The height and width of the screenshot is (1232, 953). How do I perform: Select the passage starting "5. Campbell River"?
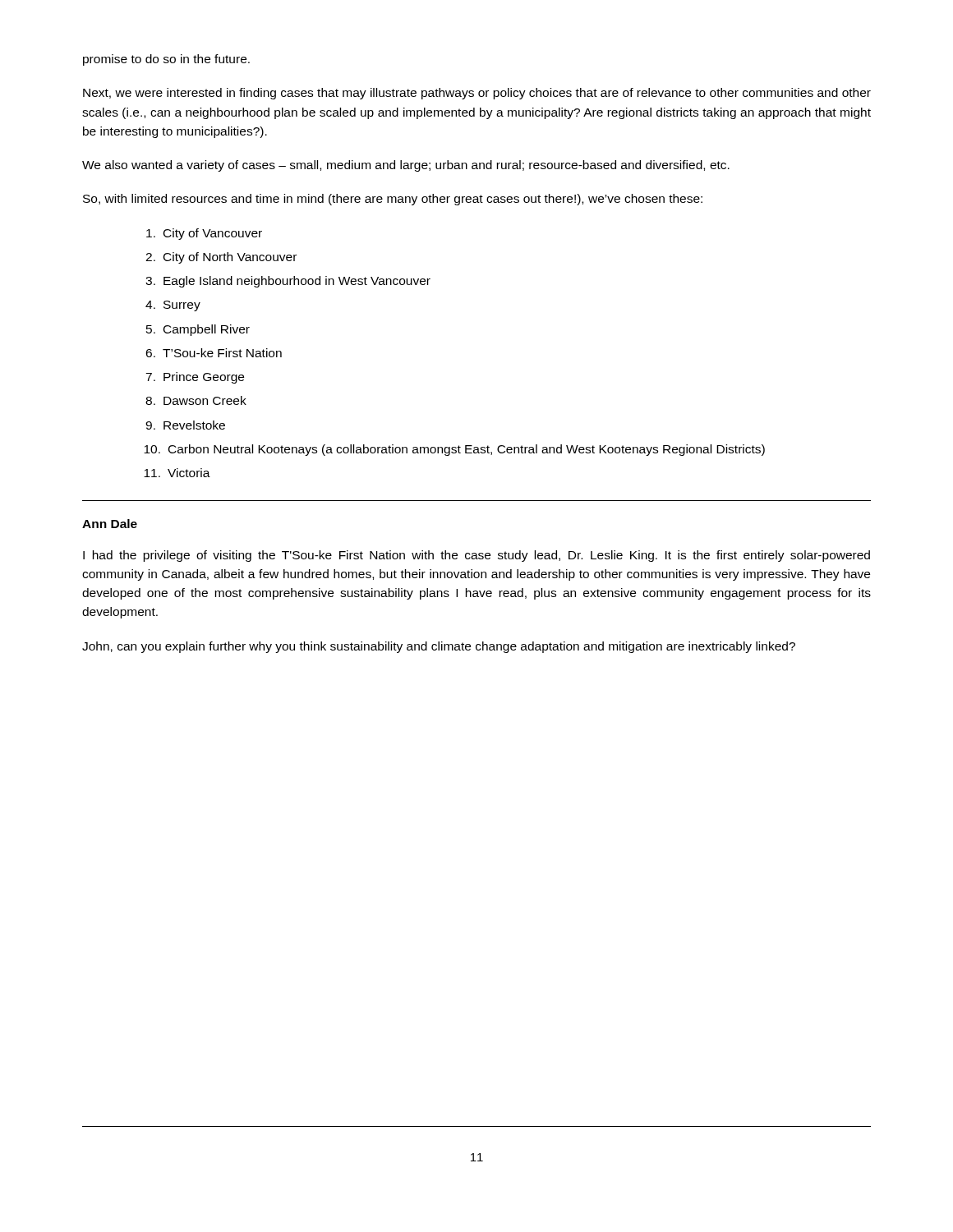pos(198,330)
